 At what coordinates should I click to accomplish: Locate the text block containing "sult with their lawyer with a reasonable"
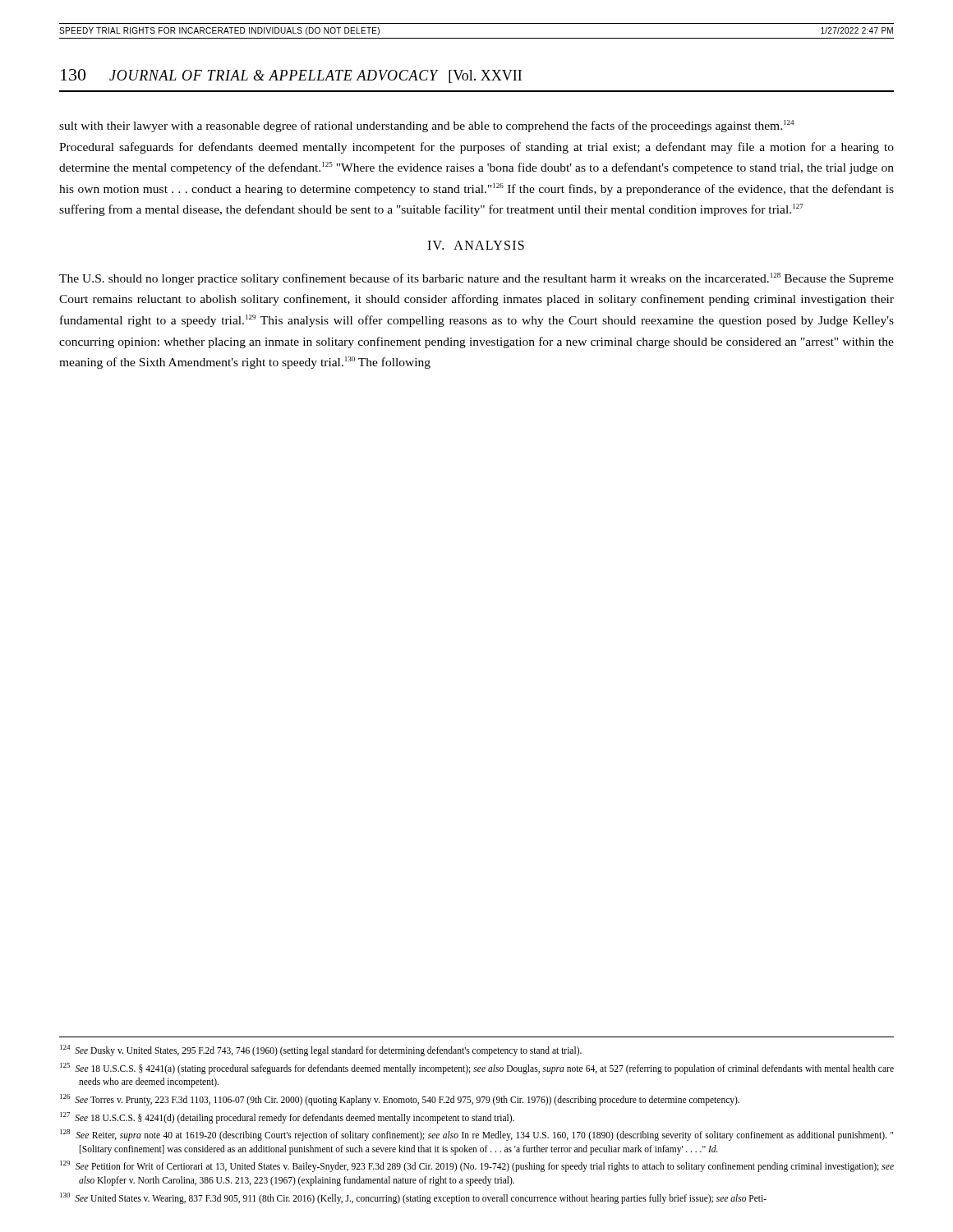(x=476, y=125)
